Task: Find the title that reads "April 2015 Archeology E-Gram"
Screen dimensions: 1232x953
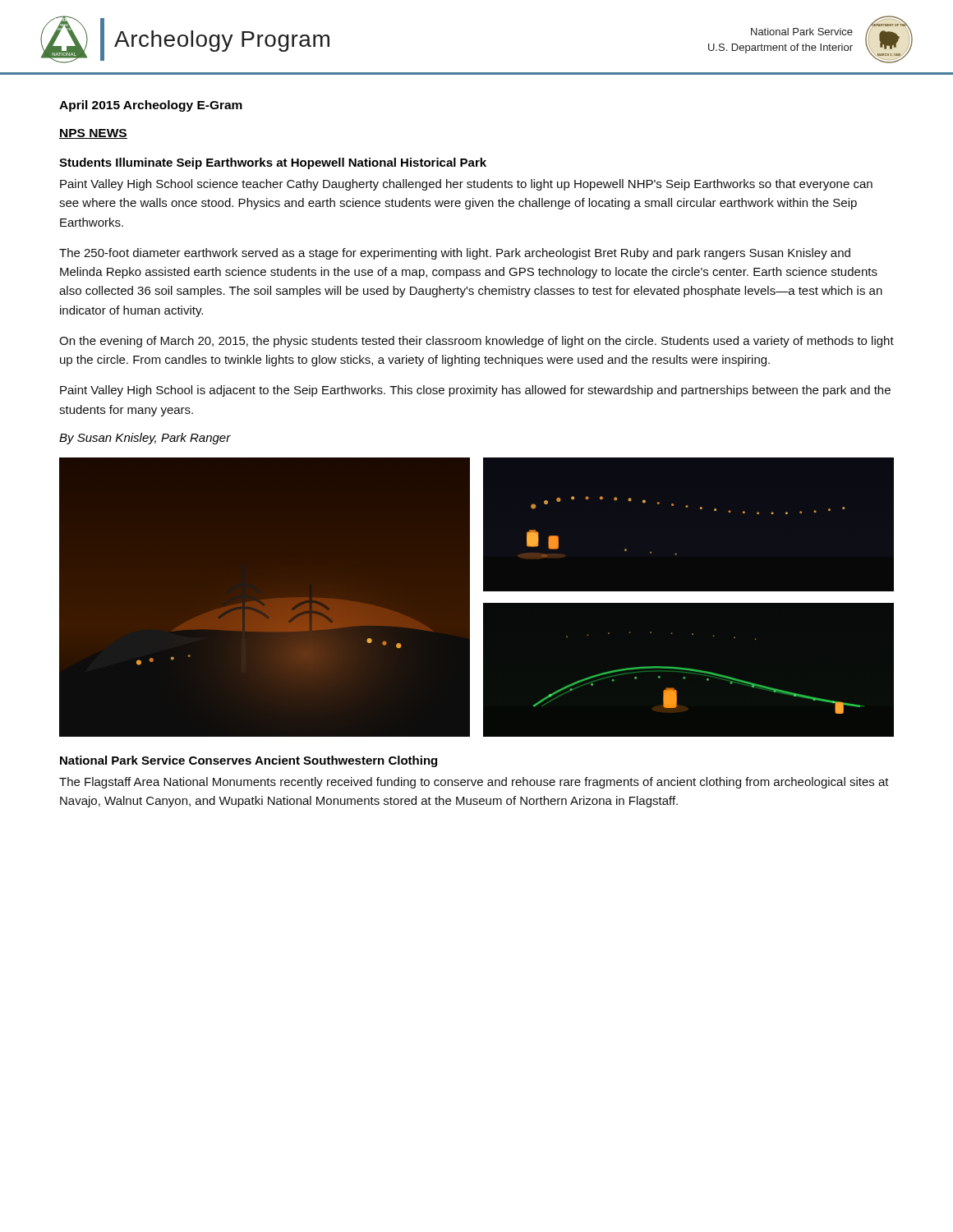Action: click(x=151, y=105)
